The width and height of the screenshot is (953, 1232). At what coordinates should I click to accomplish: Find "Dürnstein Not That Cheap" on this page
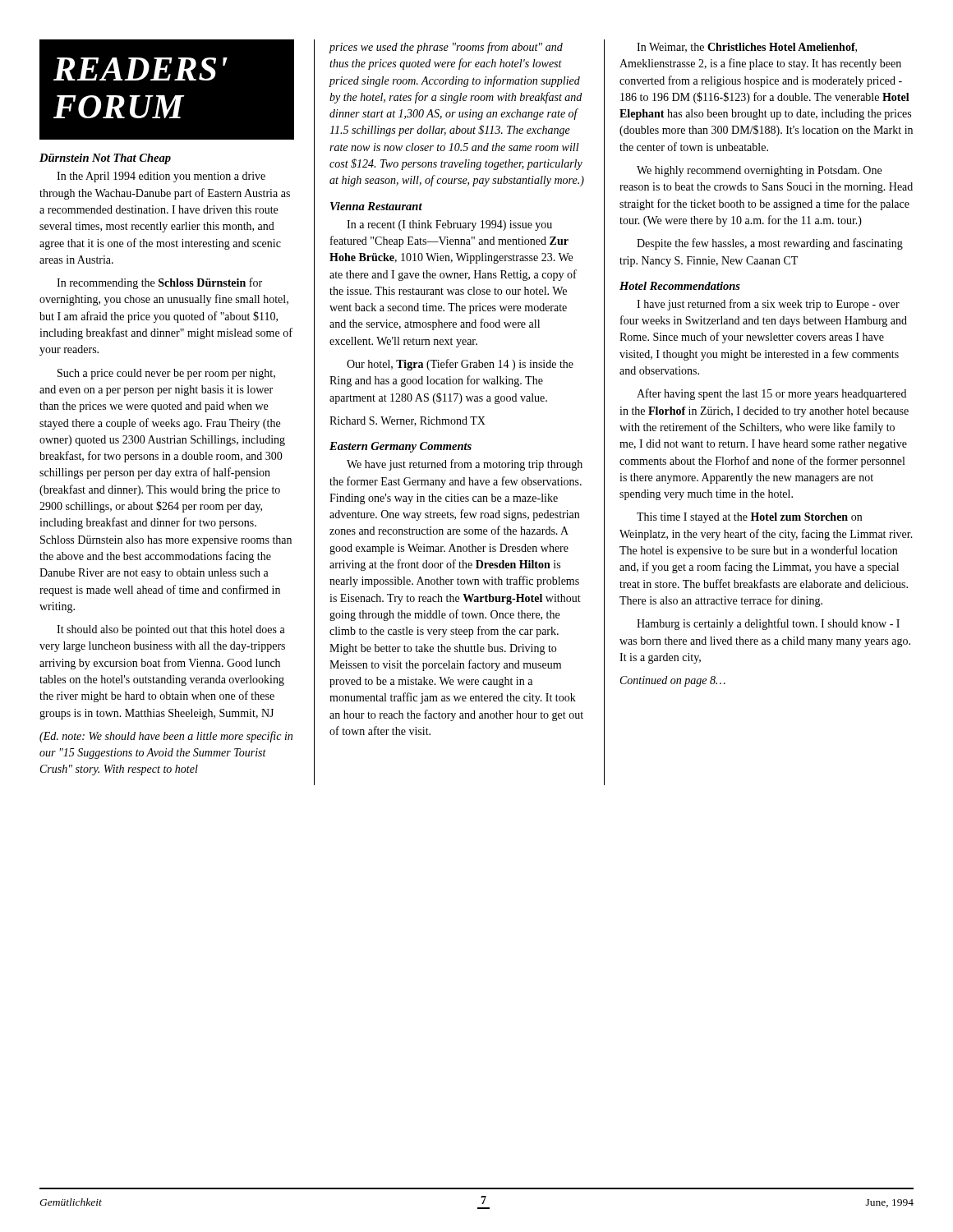pos(105,158)
